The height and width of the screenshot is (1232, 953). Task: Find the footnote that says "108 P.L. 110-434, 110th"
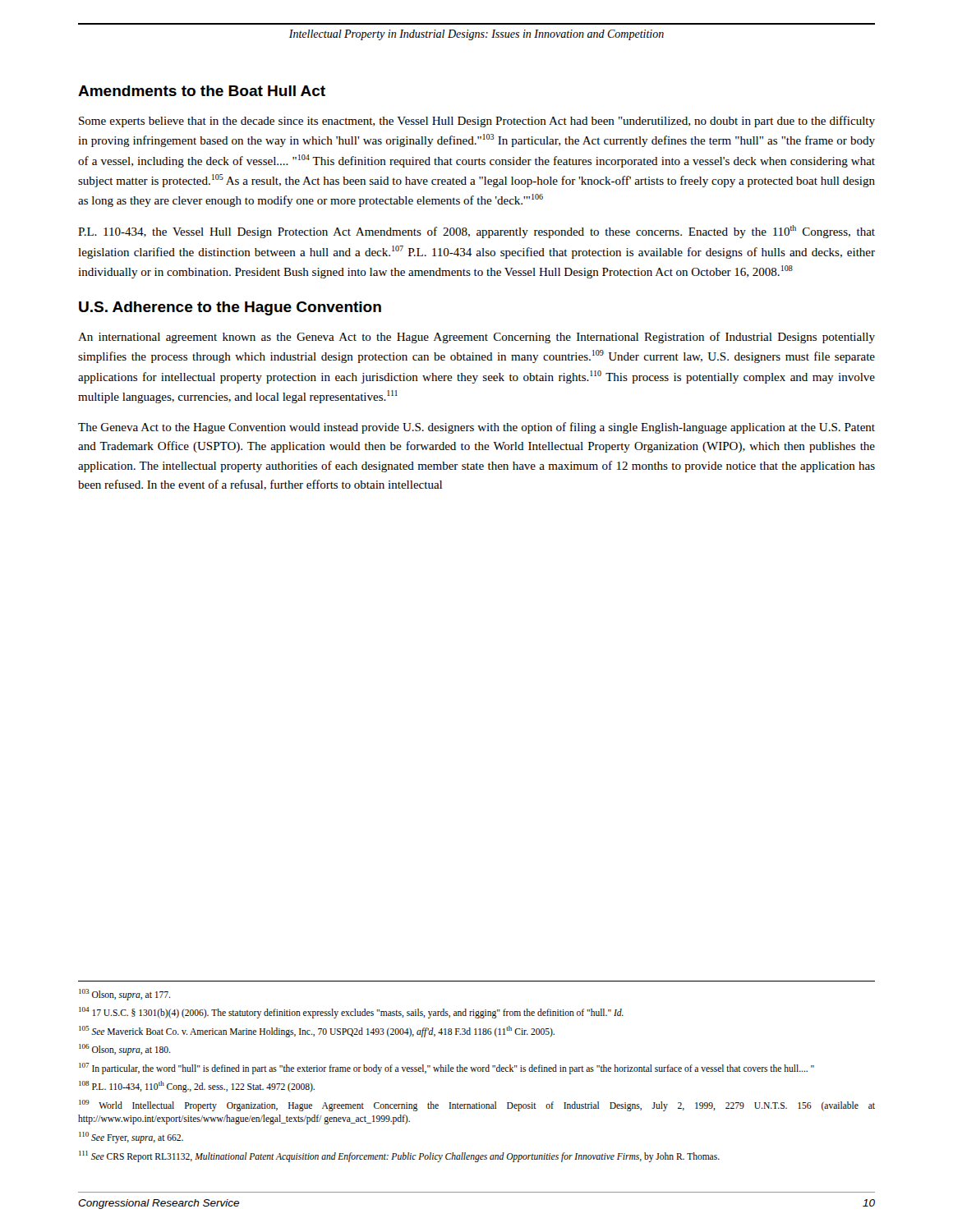197,1086
